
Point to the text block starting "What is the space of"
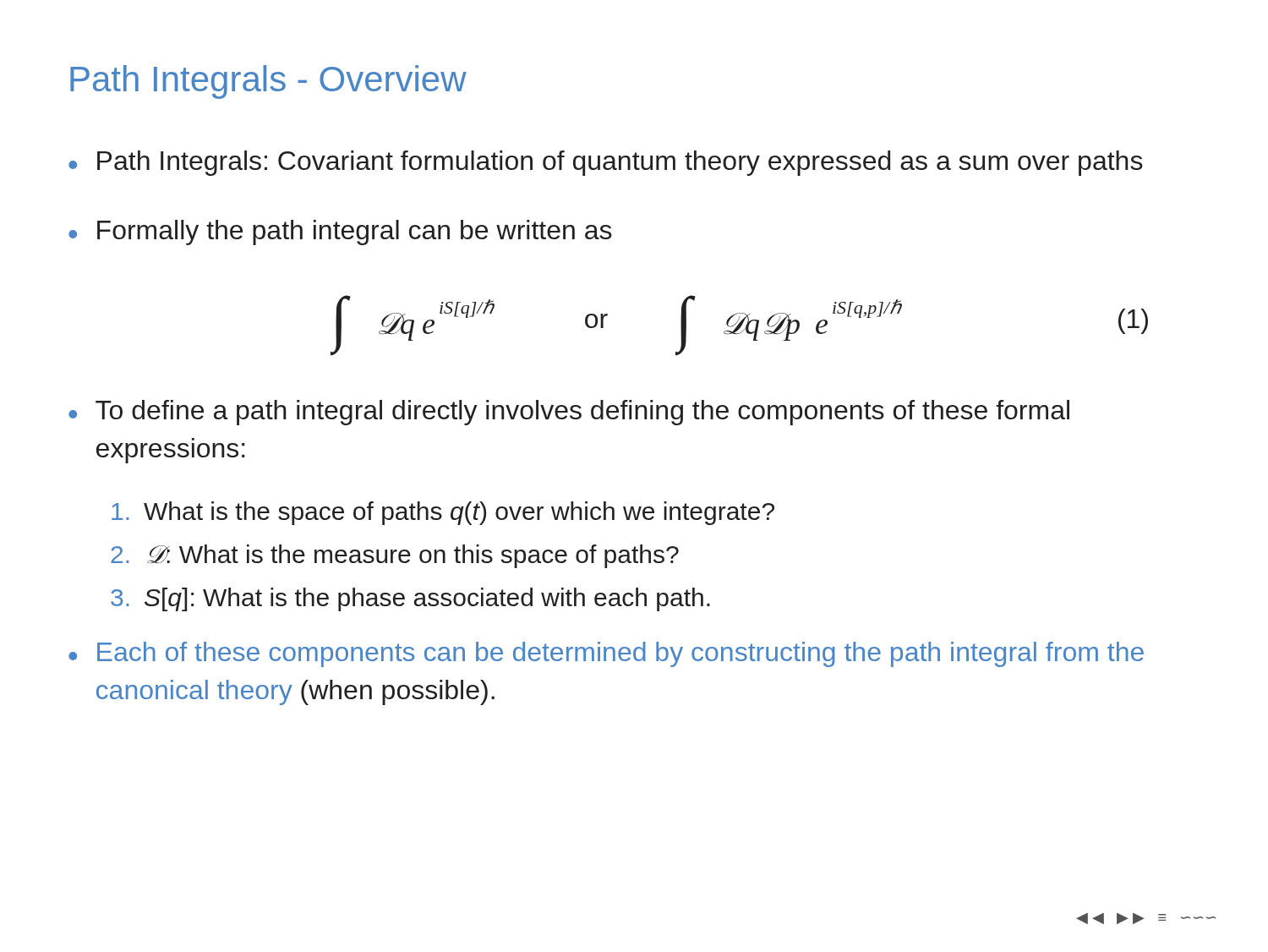point(443,511)
